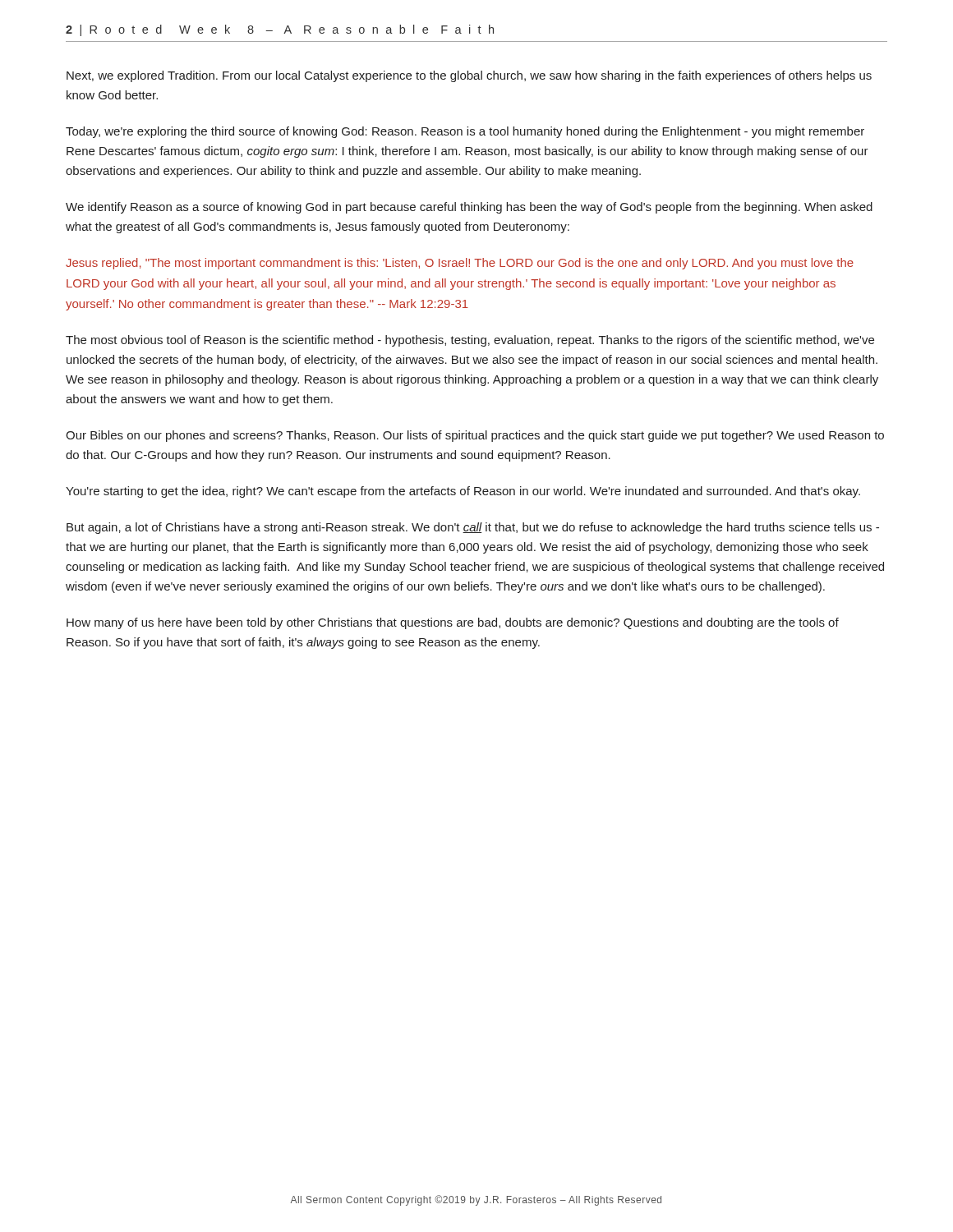Select the text block containing "How many of"
The width and height of the screenshot is (953, 1232).
click(x=452, y=632)
